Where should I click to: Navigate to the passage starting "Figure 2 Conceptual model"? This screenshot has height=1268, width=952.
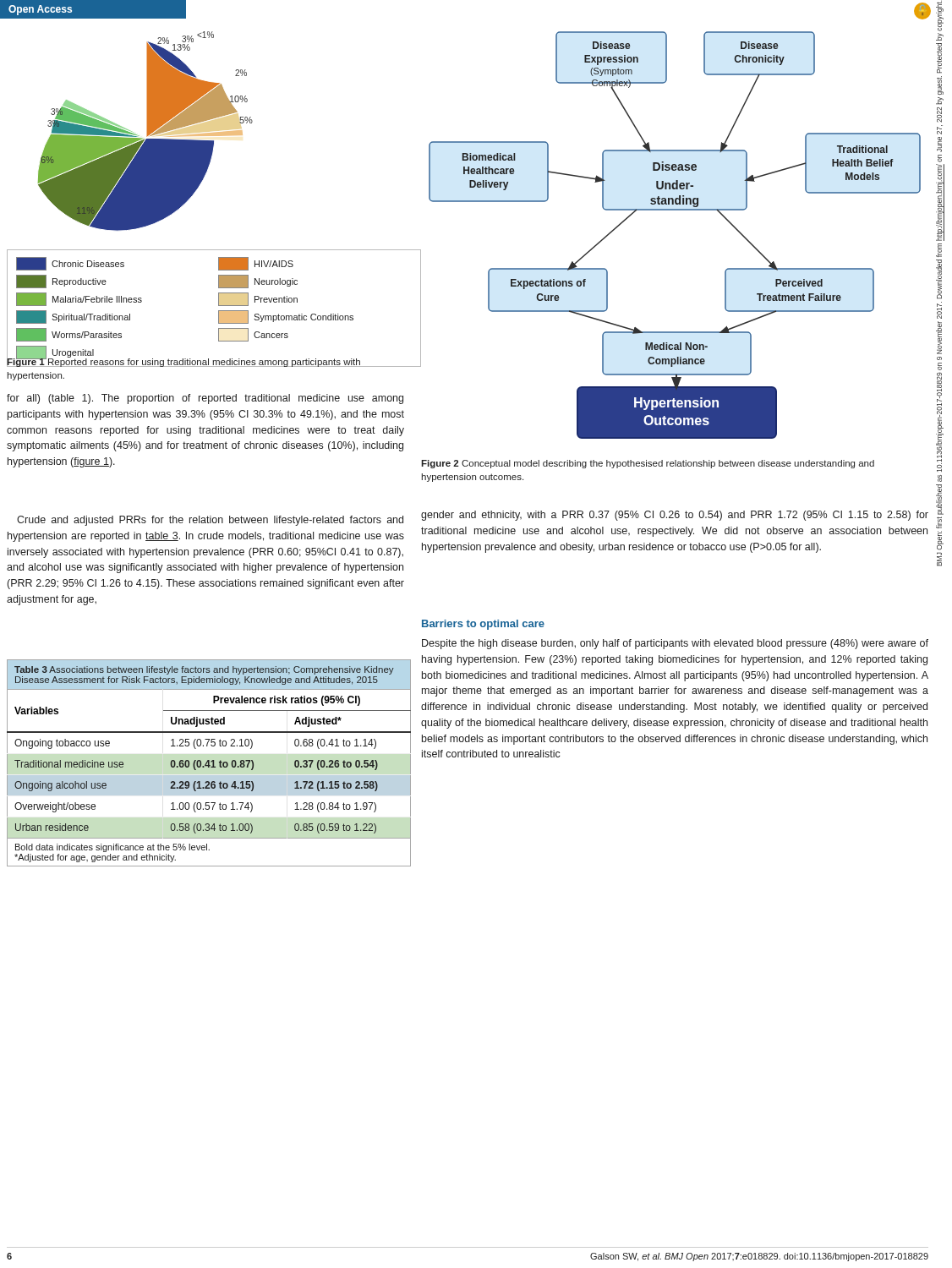point(648,470)
